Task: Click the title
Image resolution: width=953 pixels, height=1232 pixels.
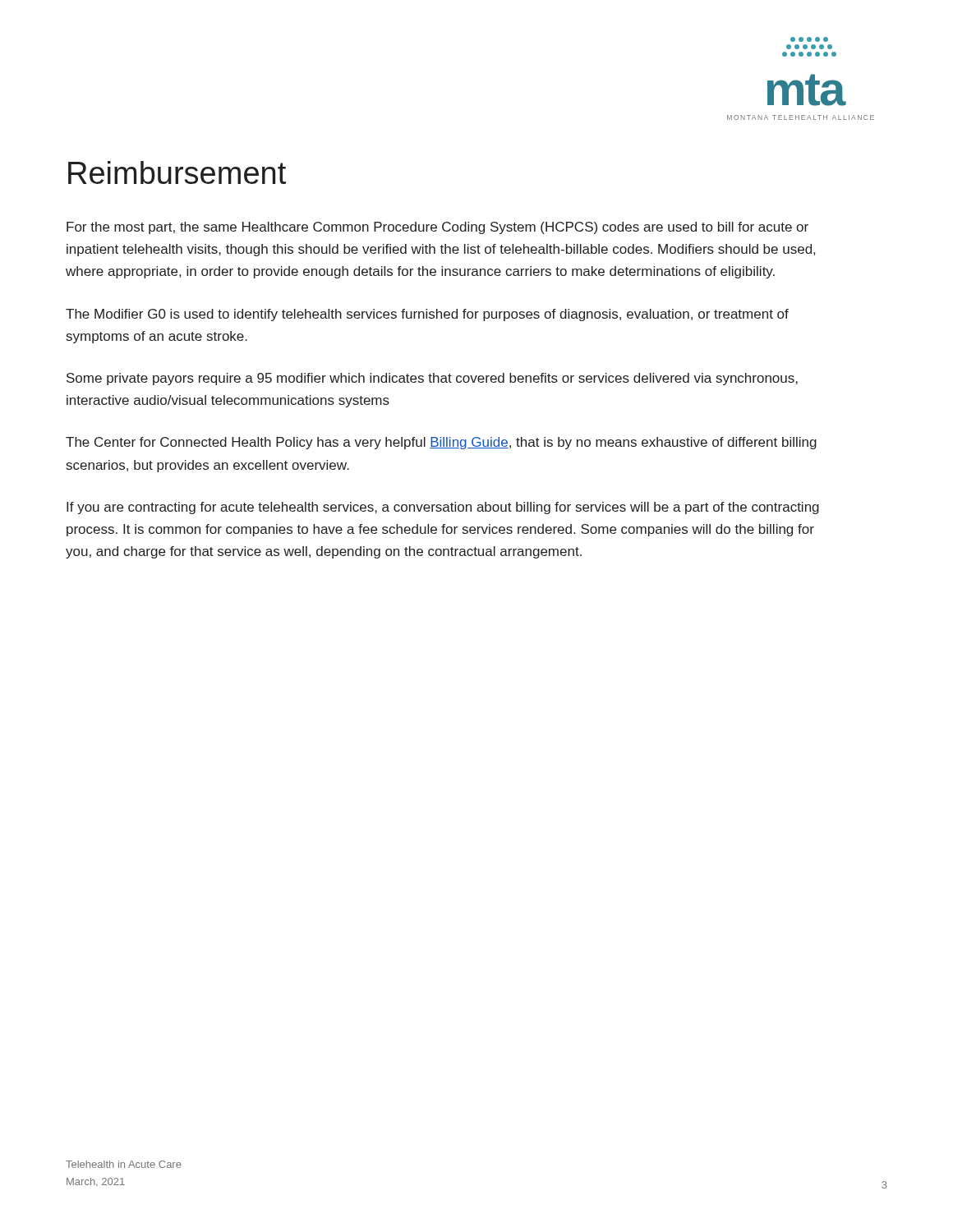Action: tap(476, 120)
